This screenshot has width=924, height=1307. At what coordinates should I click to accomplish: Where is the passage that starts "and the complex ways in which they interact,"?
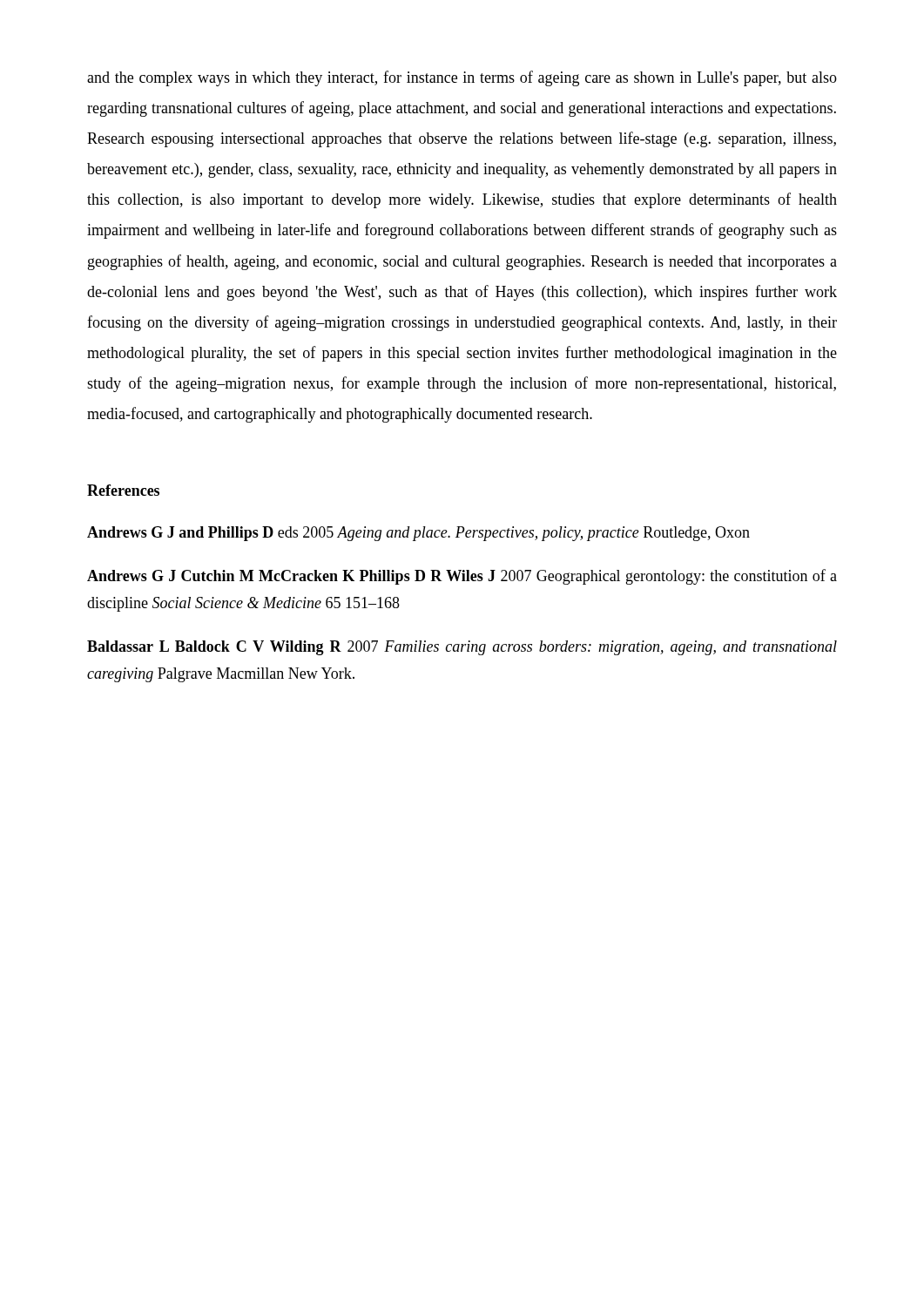coord(462,246)
